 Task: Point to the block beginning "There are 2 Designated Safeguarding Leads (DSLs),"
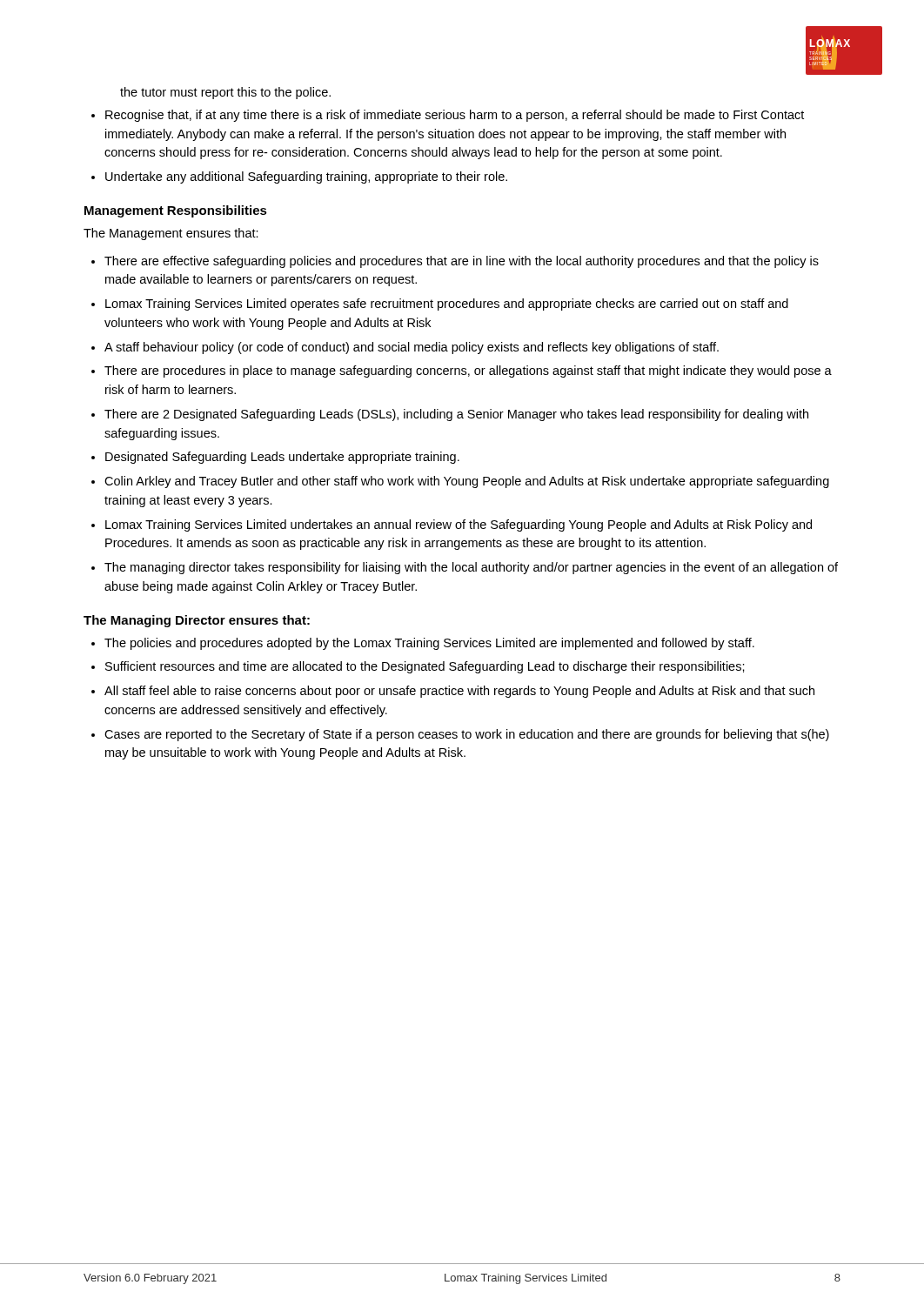457,423
